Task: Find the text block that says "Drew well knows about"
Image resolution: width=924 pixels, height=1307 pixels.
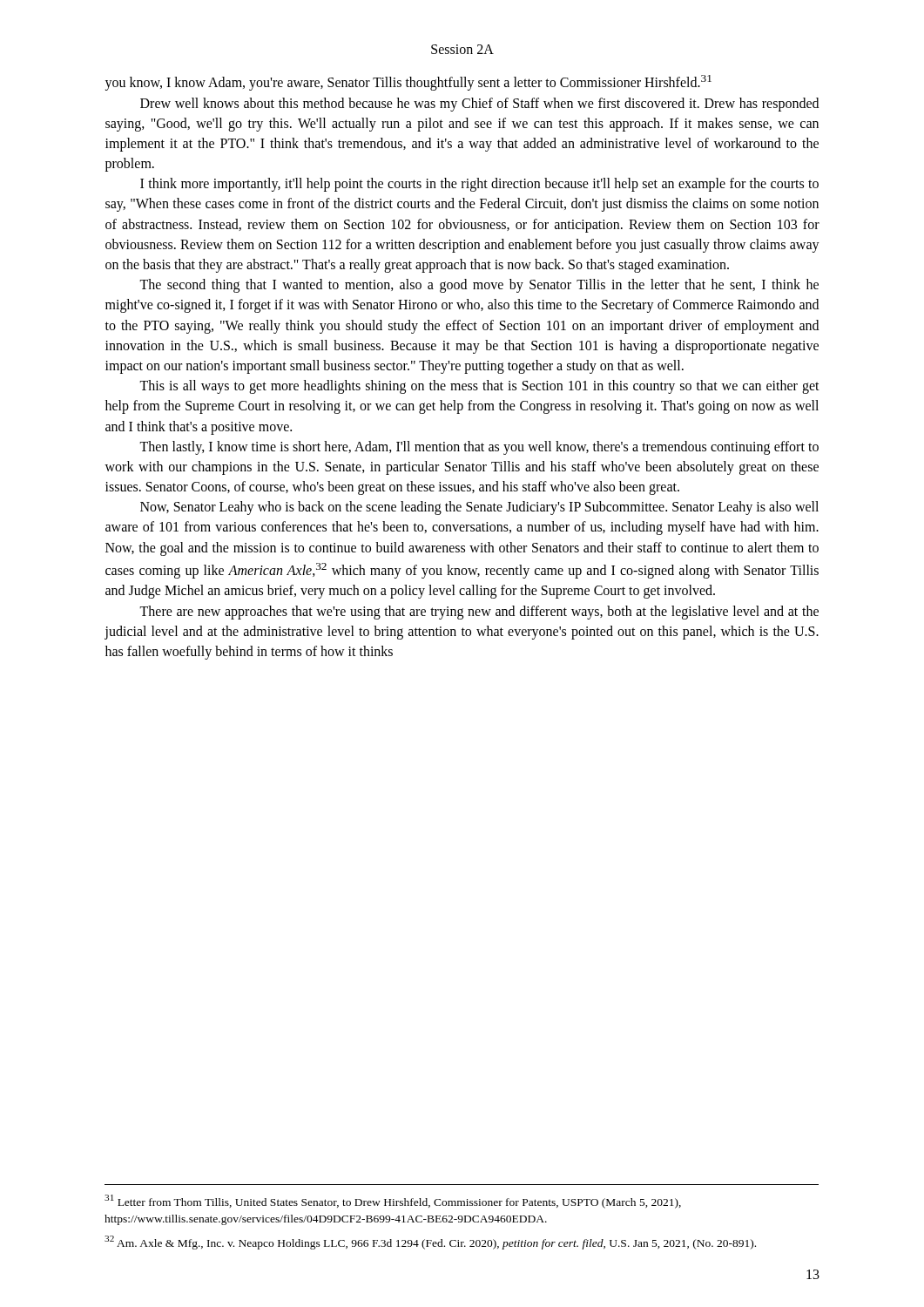Action: [462, 133]
